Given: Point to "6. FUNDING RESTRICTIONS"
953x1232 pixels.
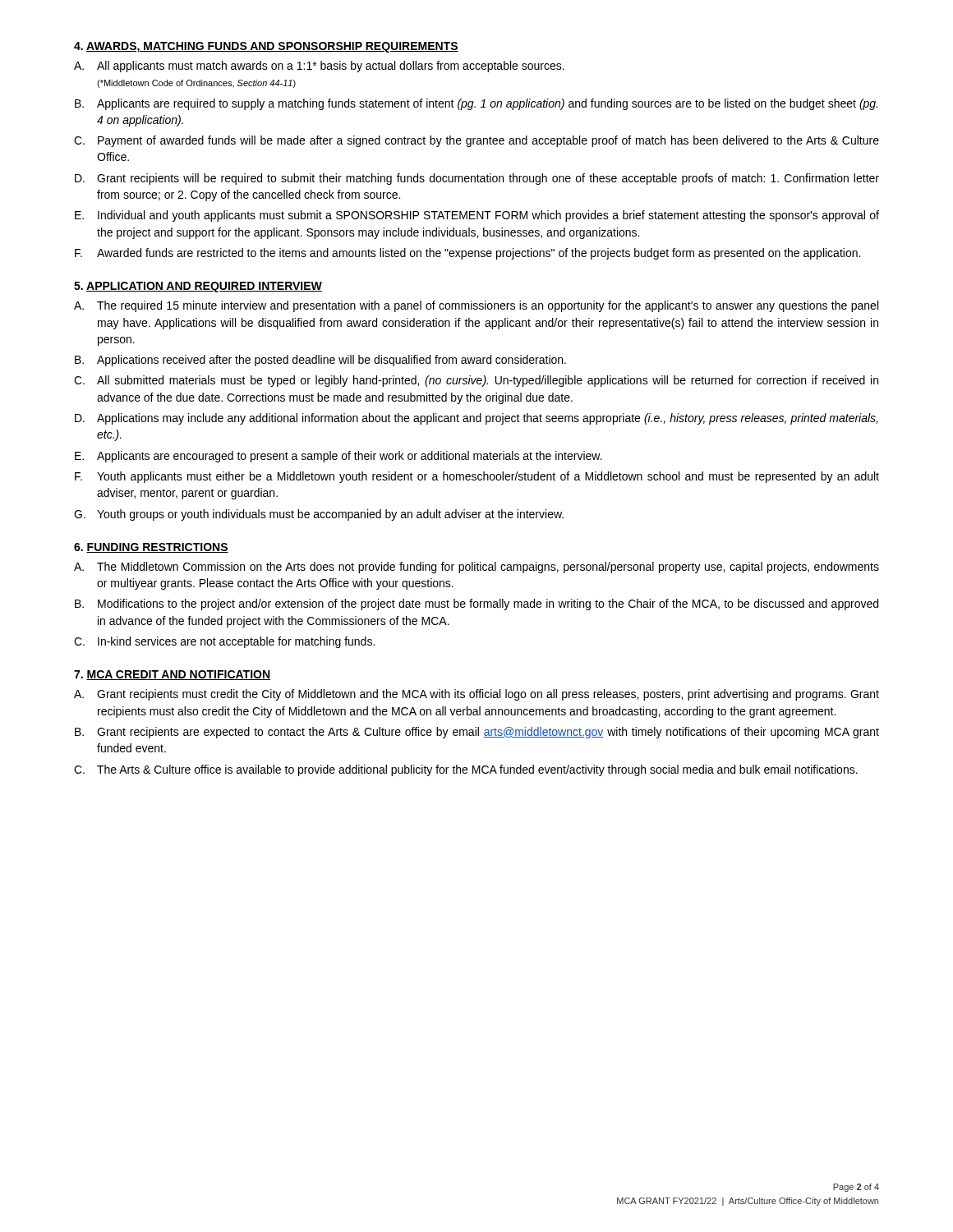Looking at the screenshot, I should pos(151,547).
